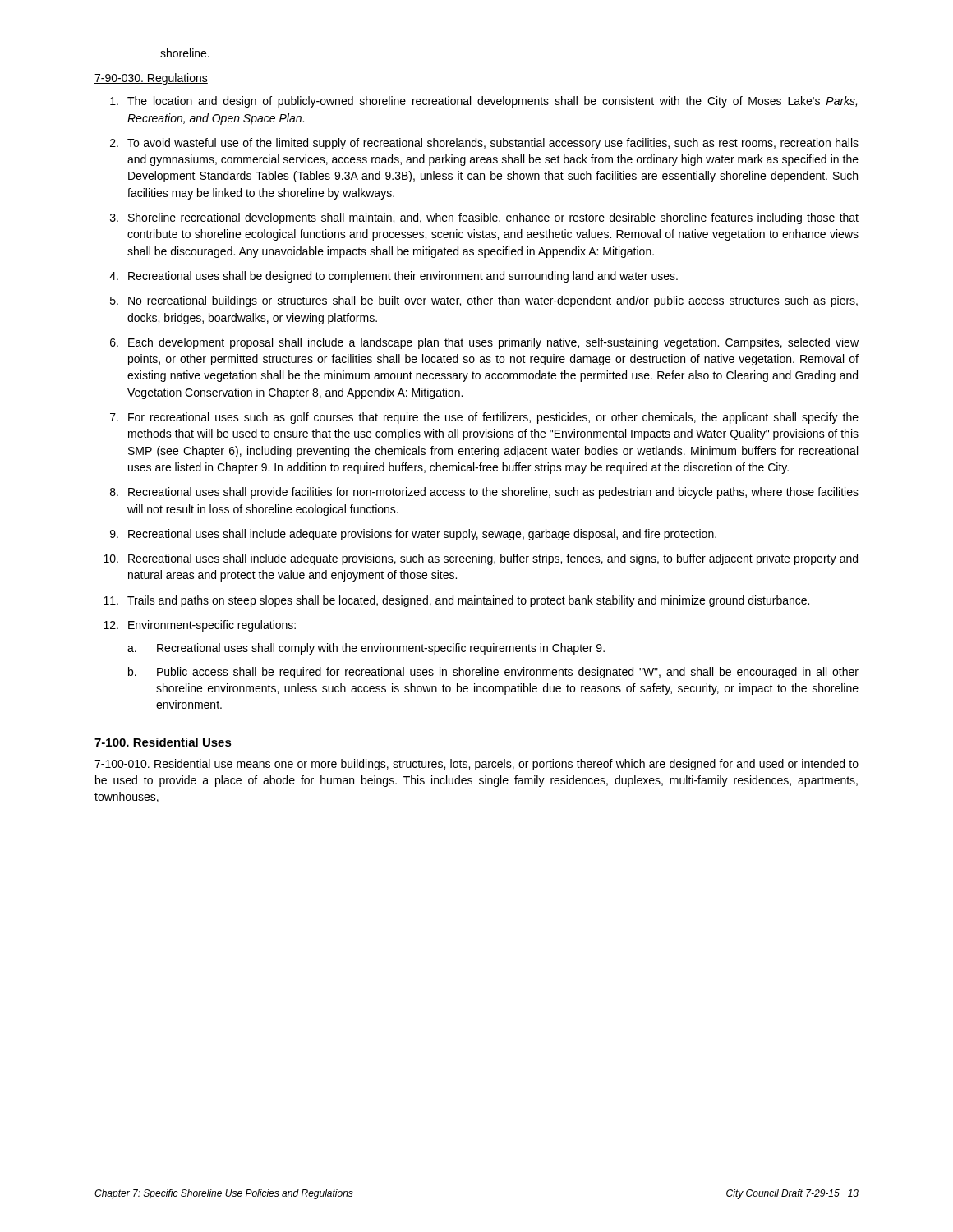Viewport: 953px width, 1232px height.
Task: Select the passage starting "5. No recreational buildings or structures shall be"
Action: click(476, 309)
